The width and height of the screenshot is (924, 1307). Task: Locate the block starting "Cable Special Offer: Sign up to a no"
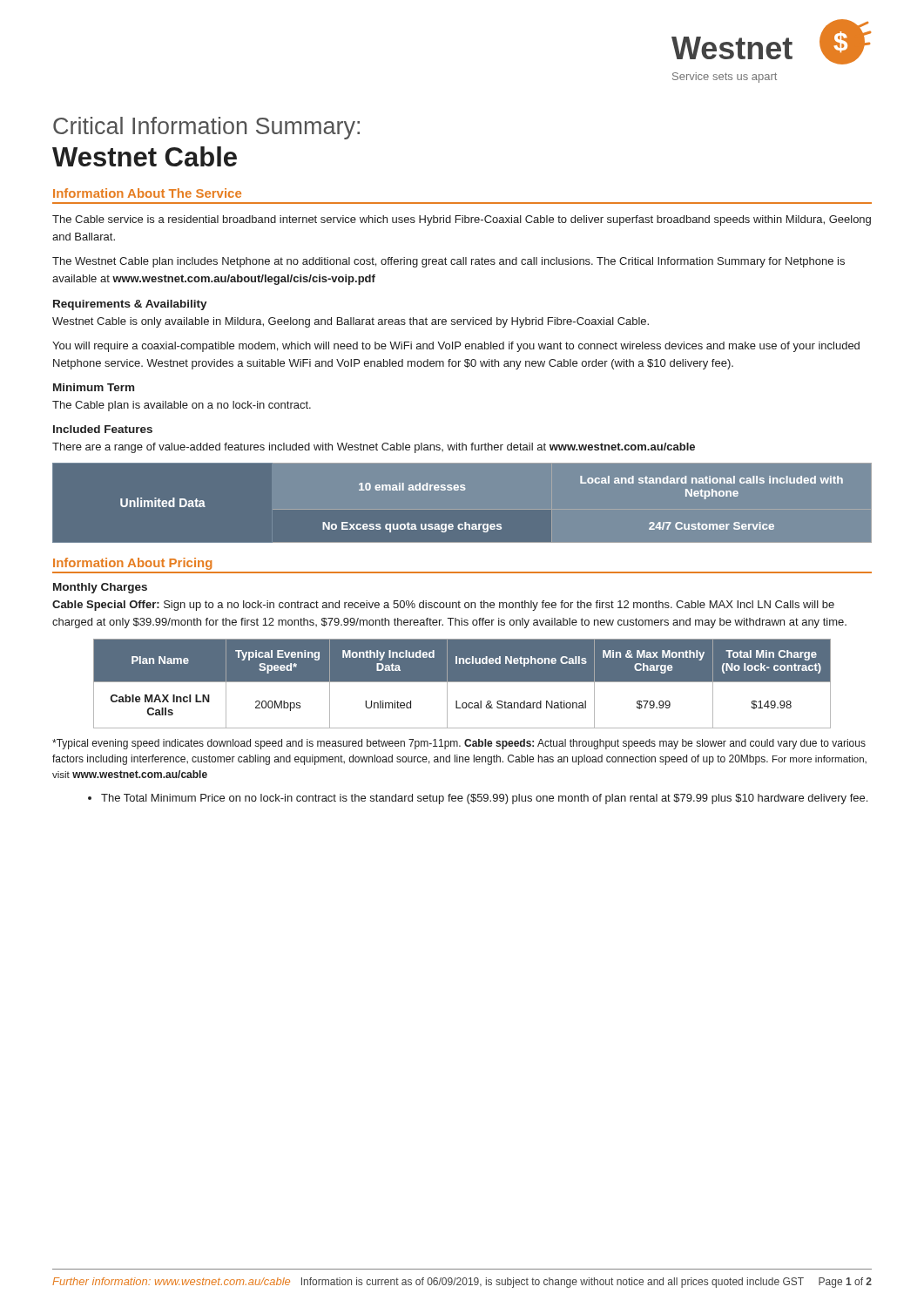(x=450, y=613)
